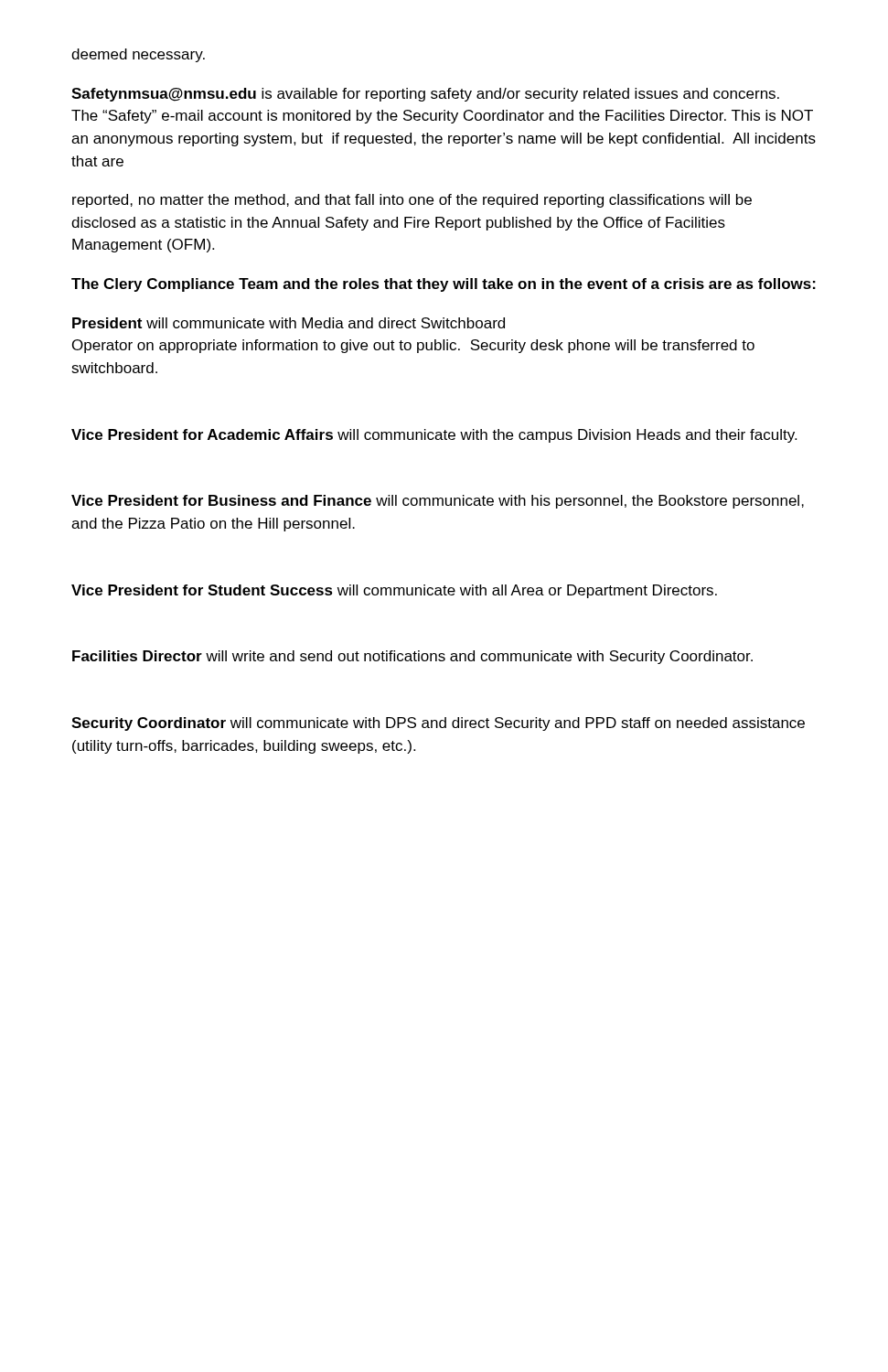Where does it say "deemed necessary."?
Viewport: 888px width, 1372px height.
click(139, 54)
